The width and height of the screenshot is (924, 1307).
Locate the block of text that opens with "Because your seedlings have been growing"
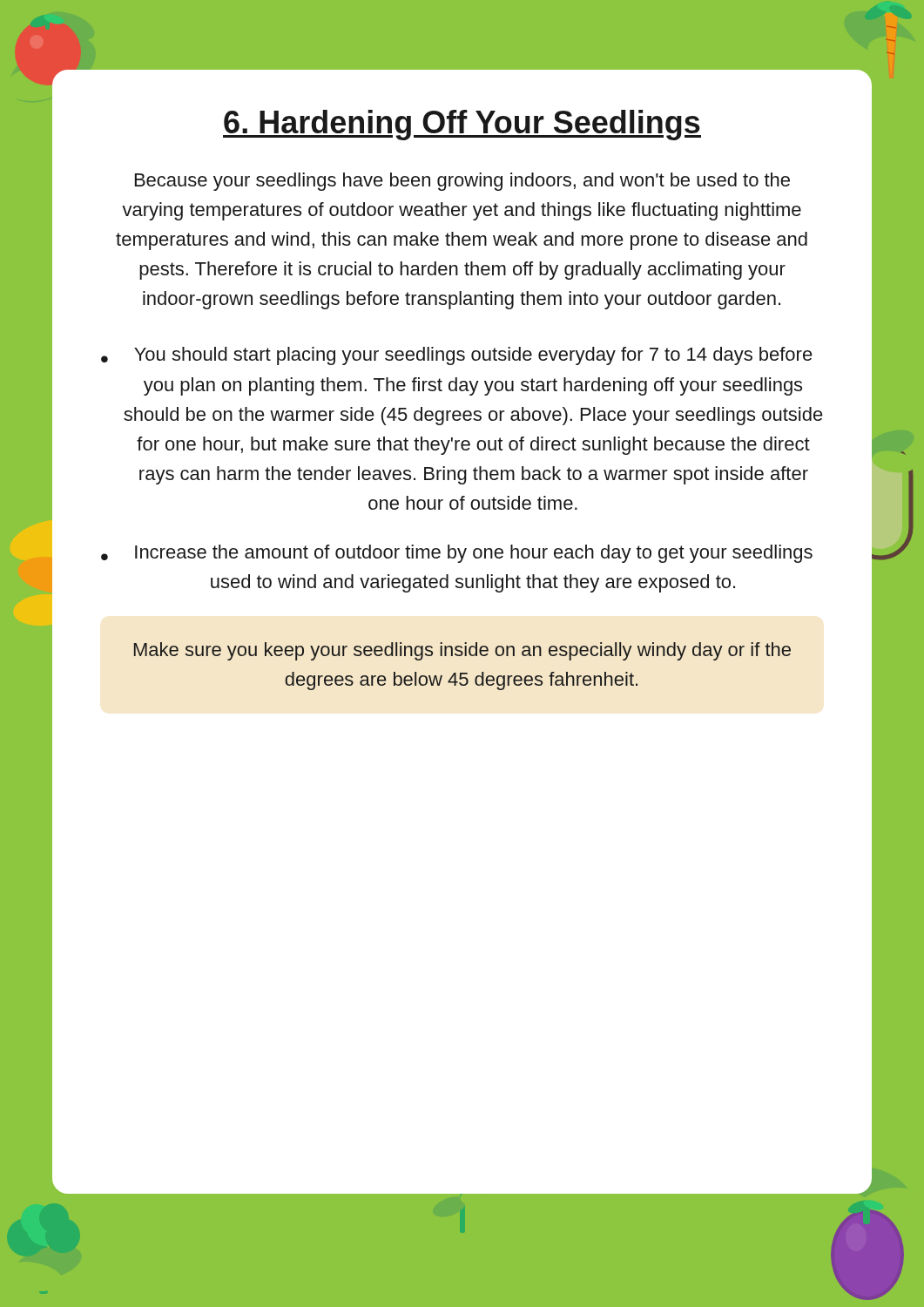462,239
